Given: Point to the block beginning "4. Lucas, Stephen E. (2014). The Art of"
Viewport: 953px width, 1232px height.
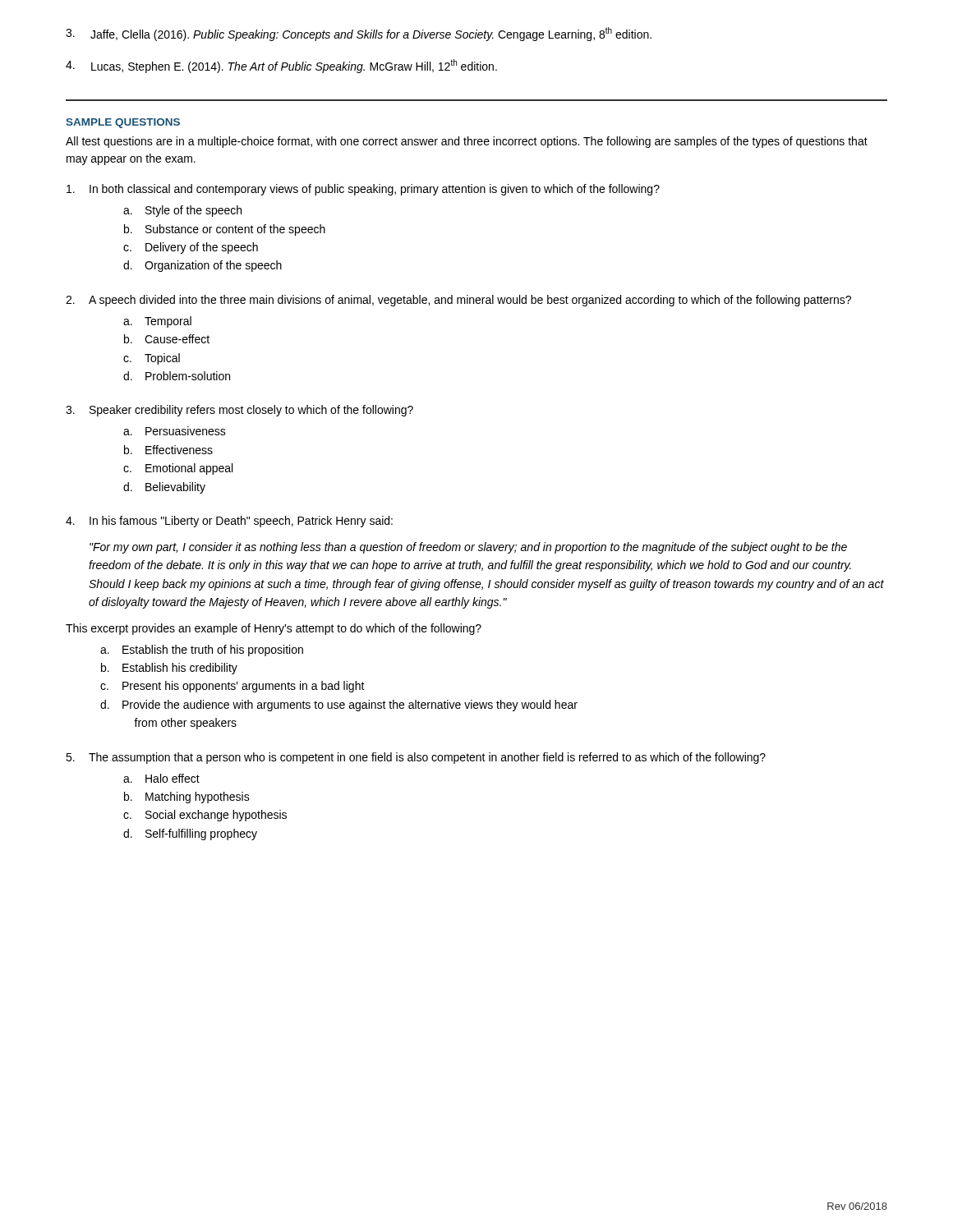Looking at the screenshot, I should click(476, 66).
